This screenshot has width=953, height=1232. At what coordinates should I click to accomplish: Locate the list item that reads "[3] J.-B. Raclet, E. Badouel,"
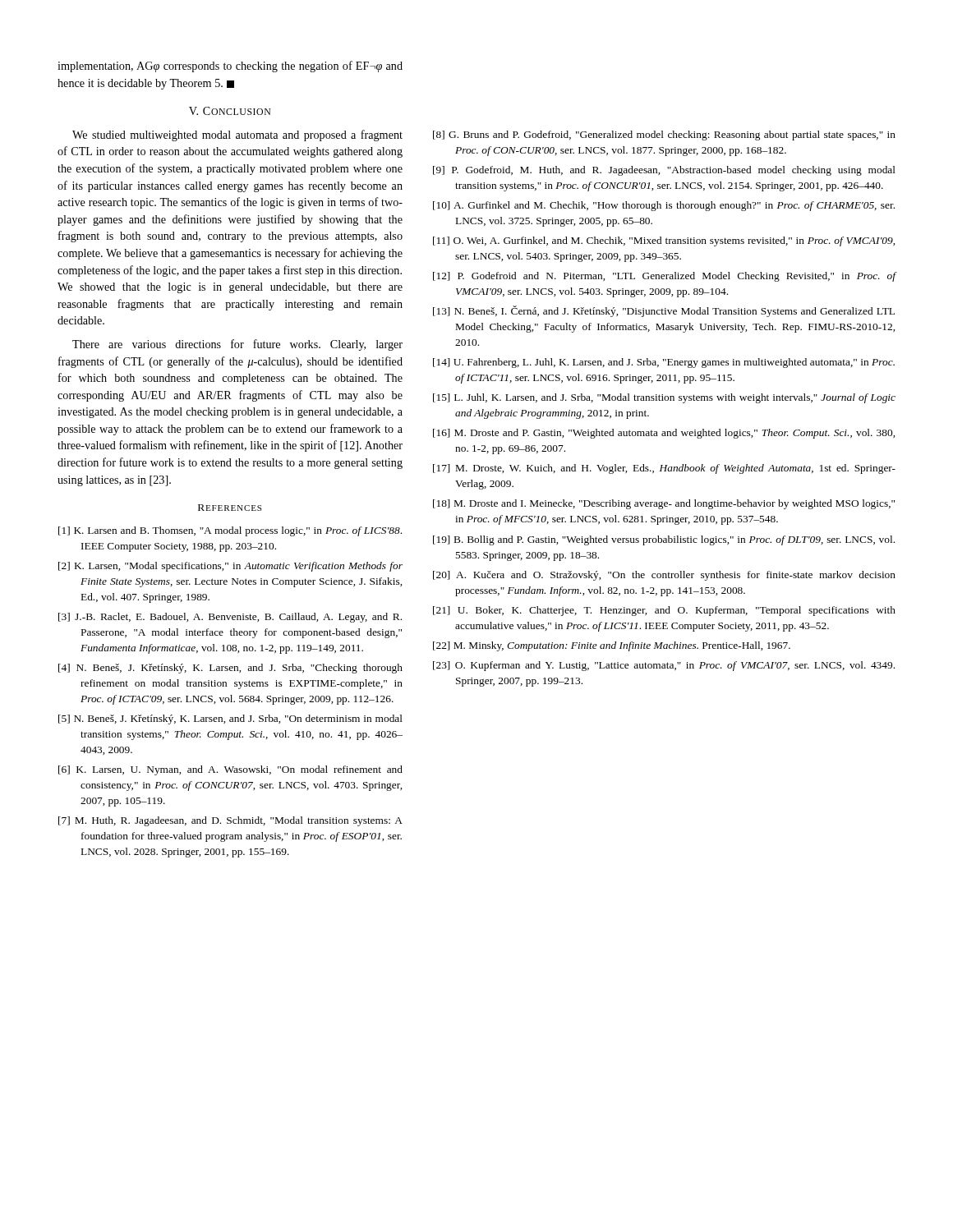click(230, 632)
